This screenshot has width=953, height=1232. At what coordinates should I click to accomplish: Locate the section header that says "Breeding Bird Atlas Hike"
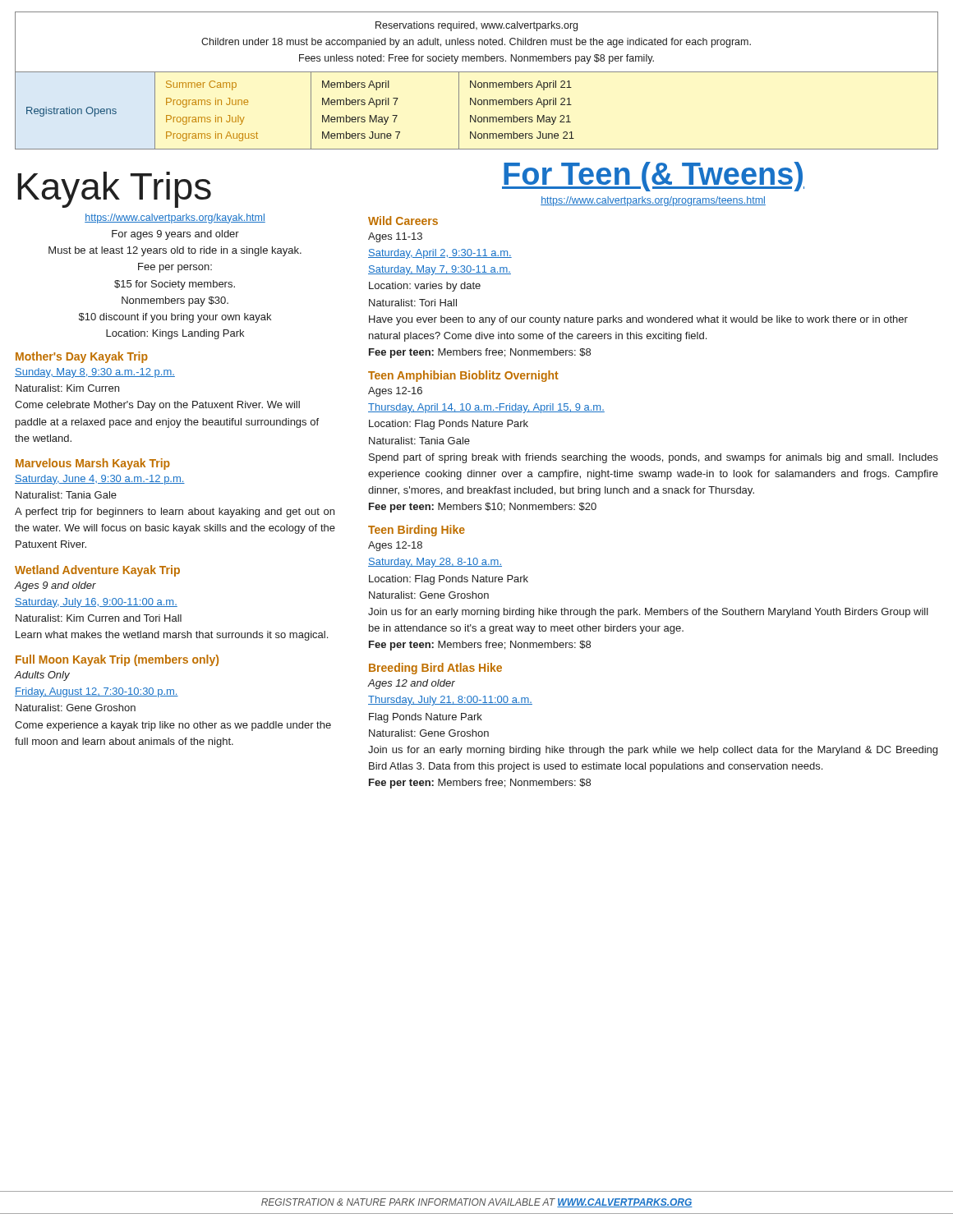435,668
